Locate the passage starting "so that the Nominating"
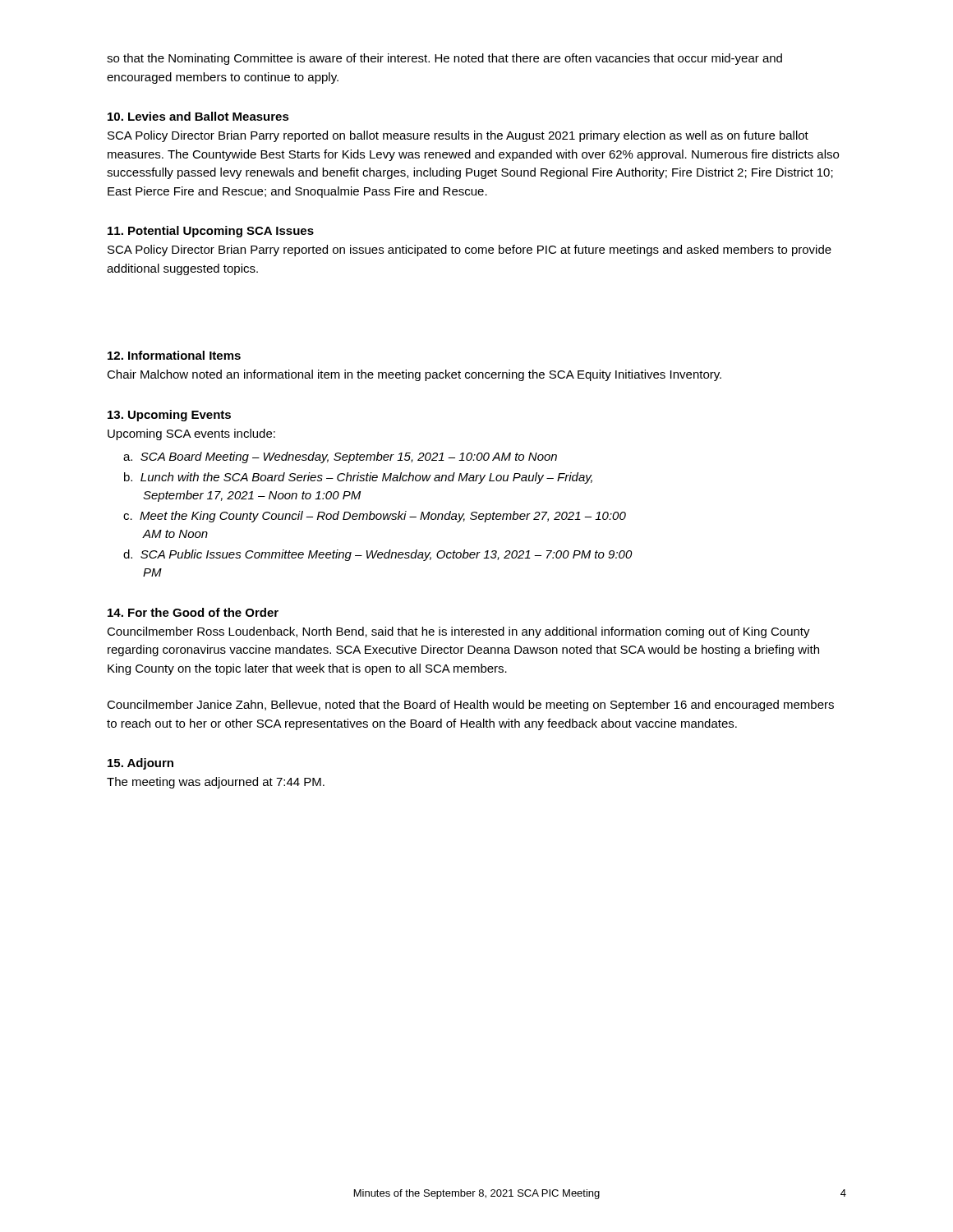 tap(445, 67)
